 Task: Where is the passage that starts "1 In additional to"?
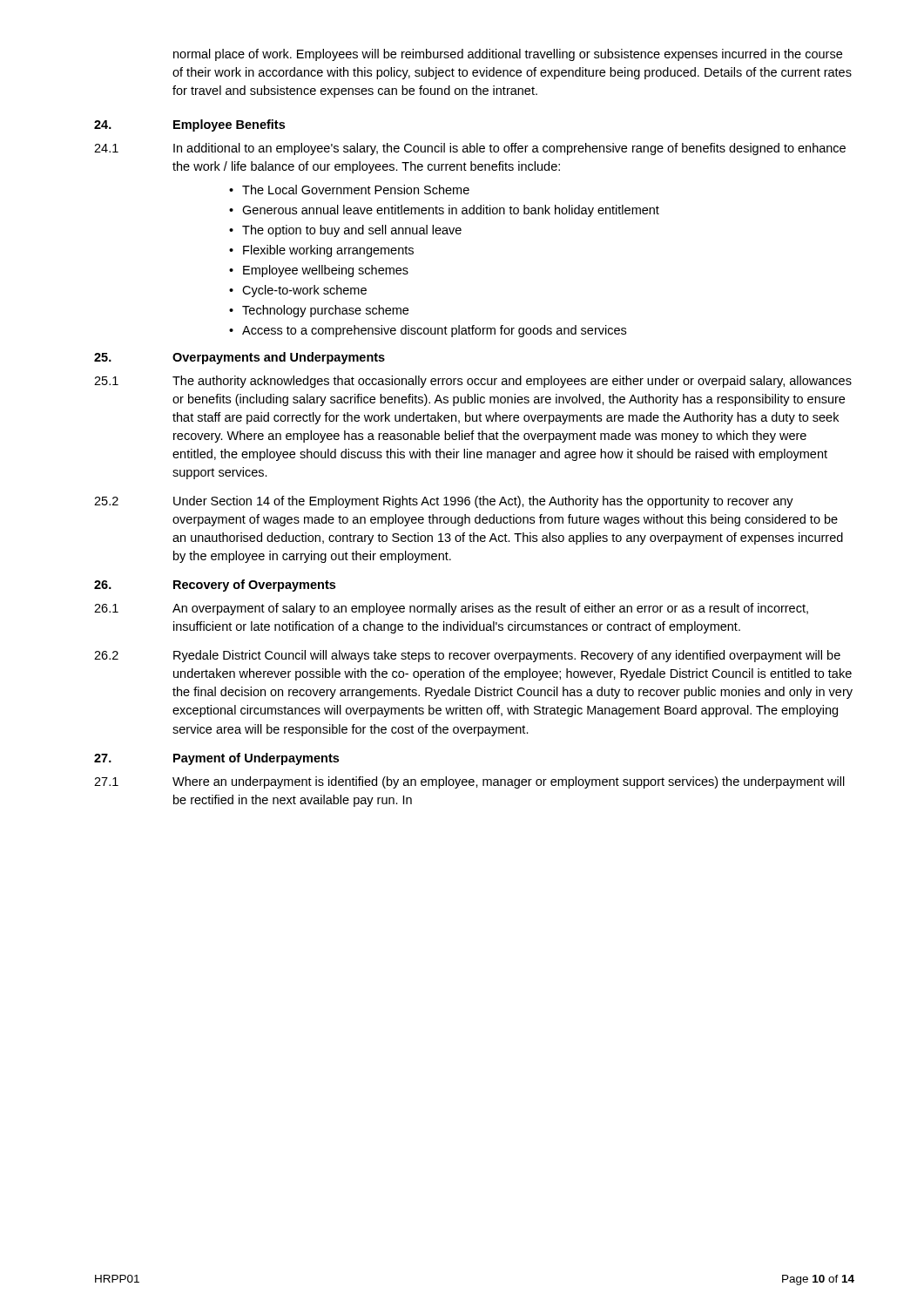pyautogui.click(x=474, y=158)
